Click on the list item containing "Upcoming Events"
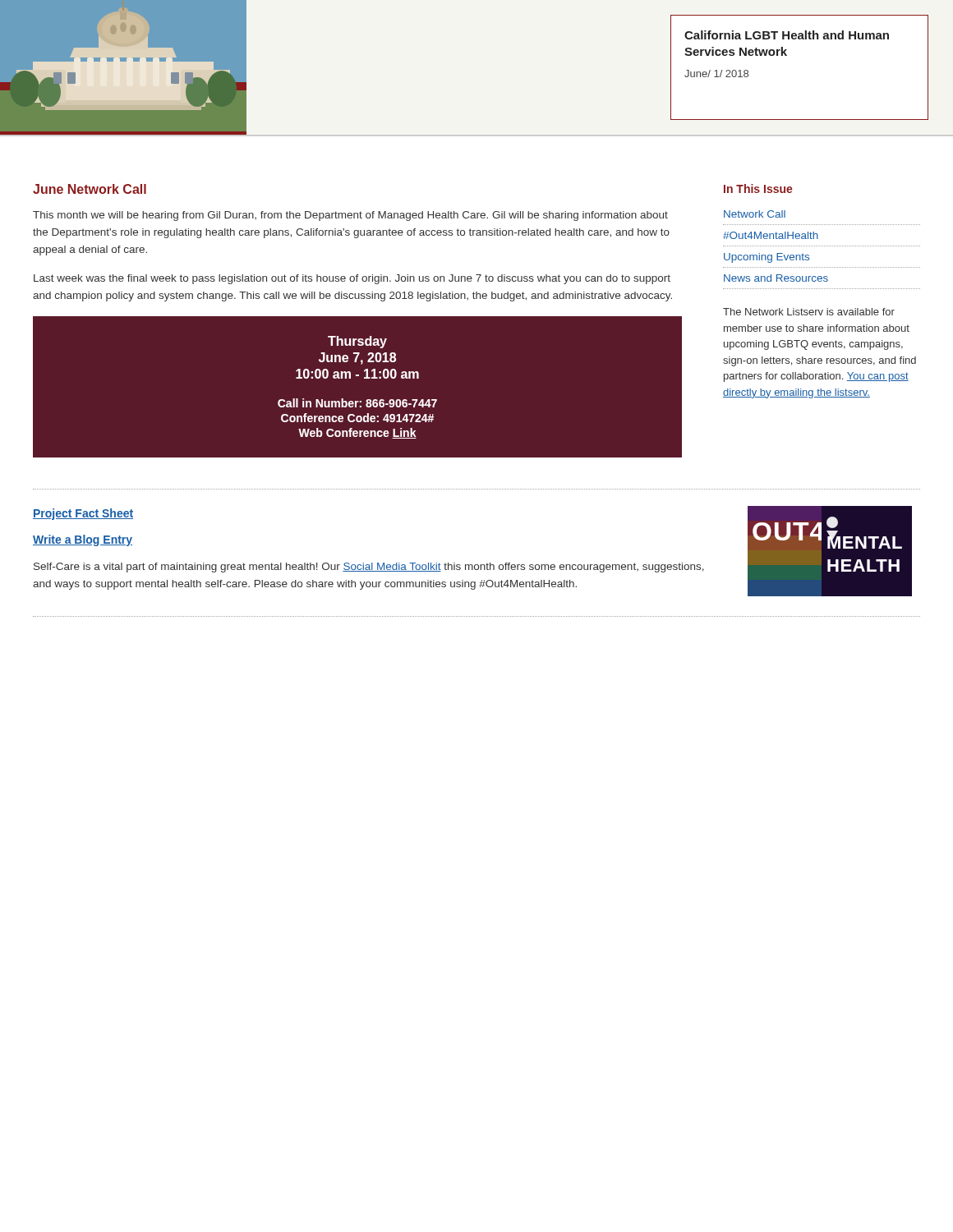The height and width of the screenshot is (1232, 953). point(822,257)
